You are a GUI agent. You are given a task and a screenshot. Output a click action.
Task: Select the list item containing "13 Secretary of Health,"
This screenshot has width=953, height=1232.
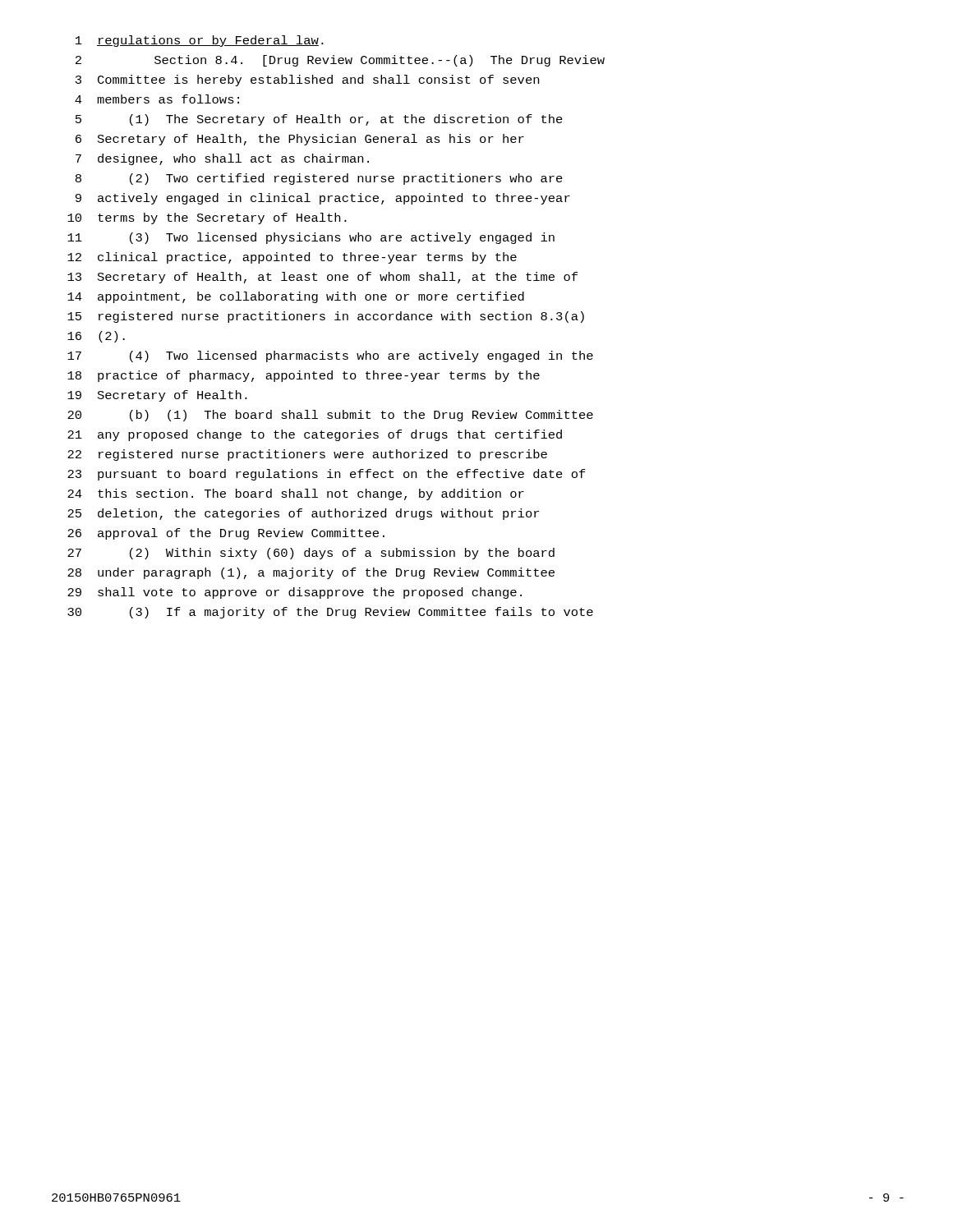[315, 278]
